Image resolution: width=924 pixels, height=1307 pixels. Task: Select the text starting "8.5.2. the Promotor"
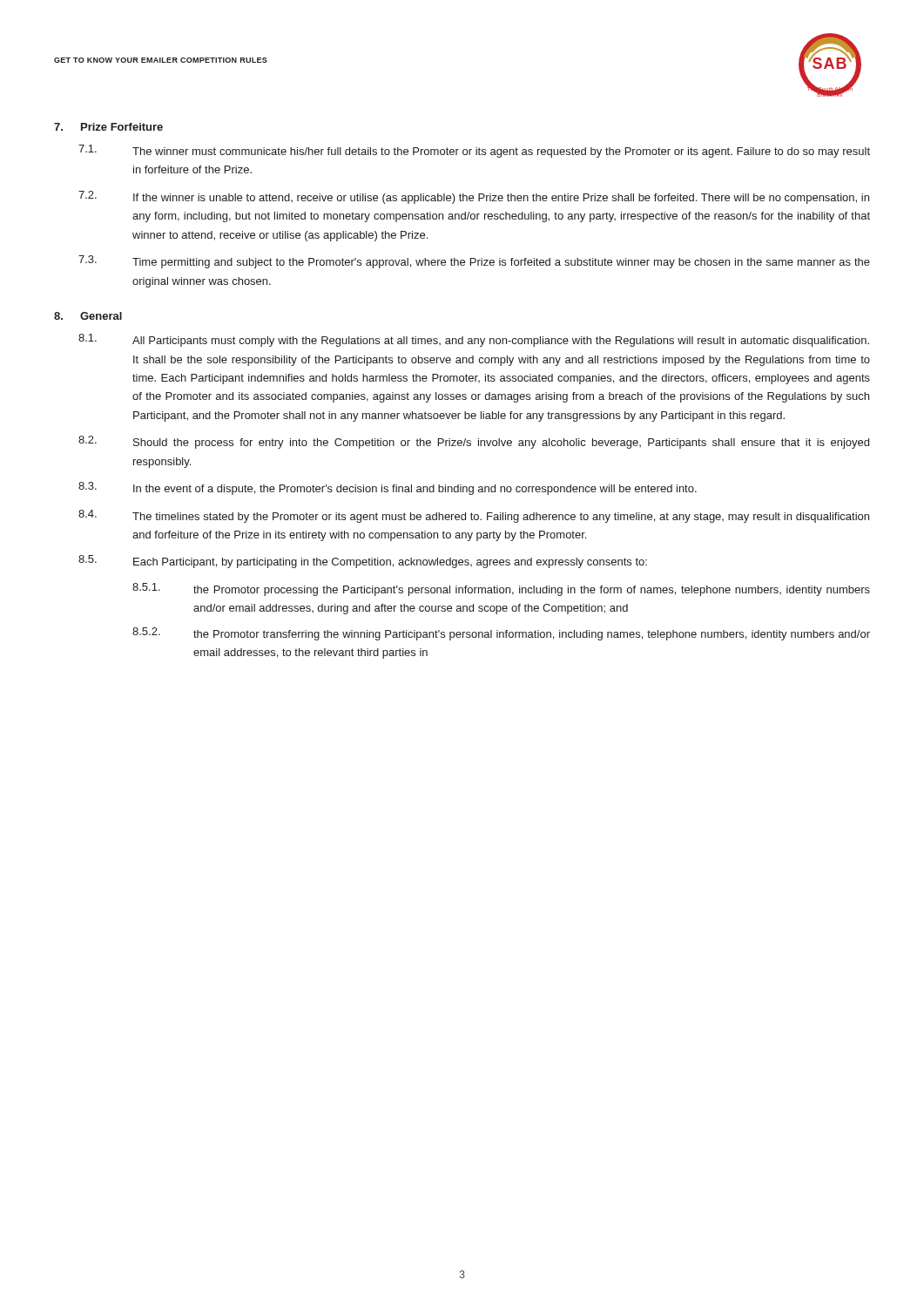click(462, 643)
